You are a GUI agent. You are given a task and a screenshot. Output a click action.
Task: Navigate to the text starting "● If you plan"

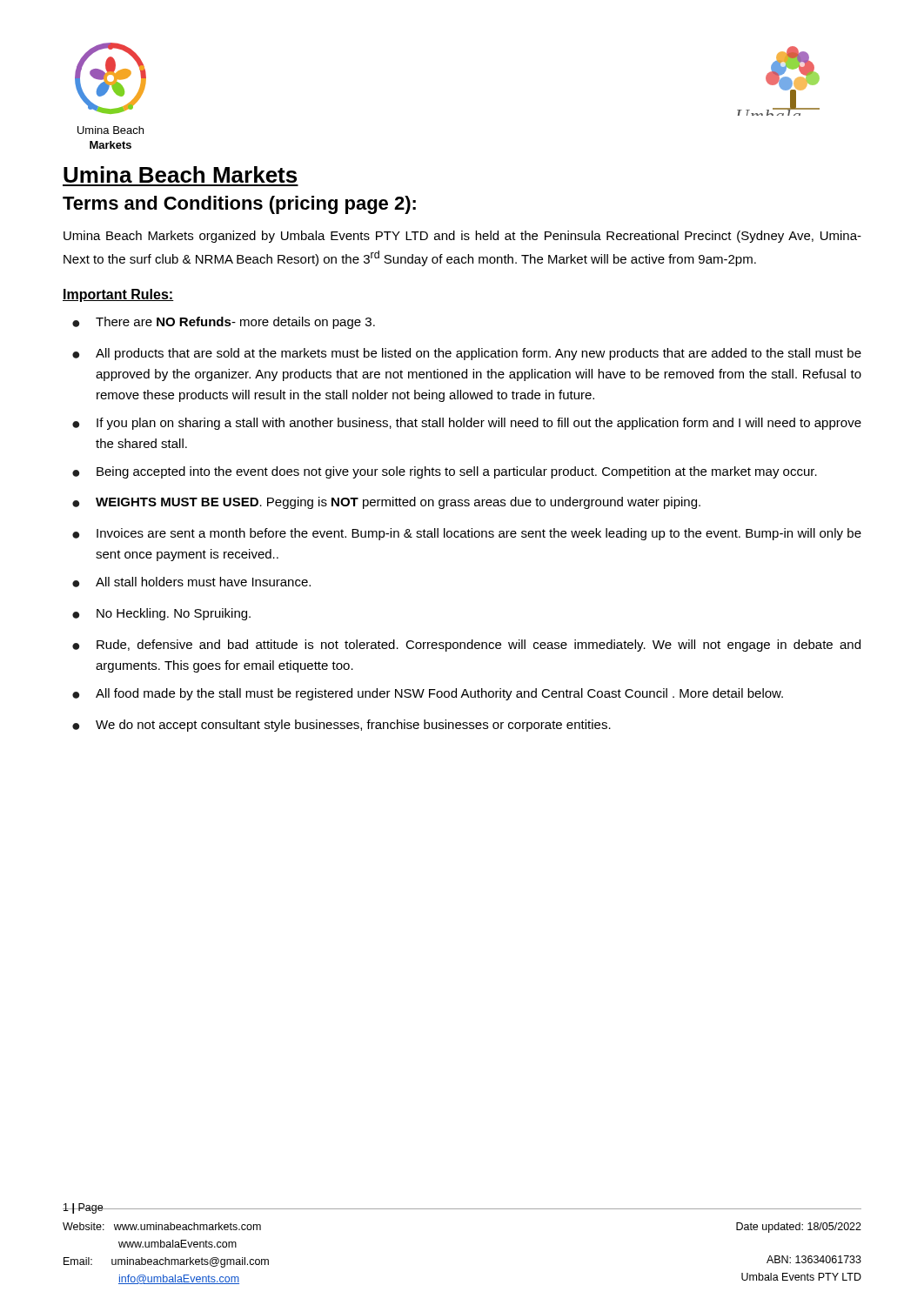click(466, 433)
